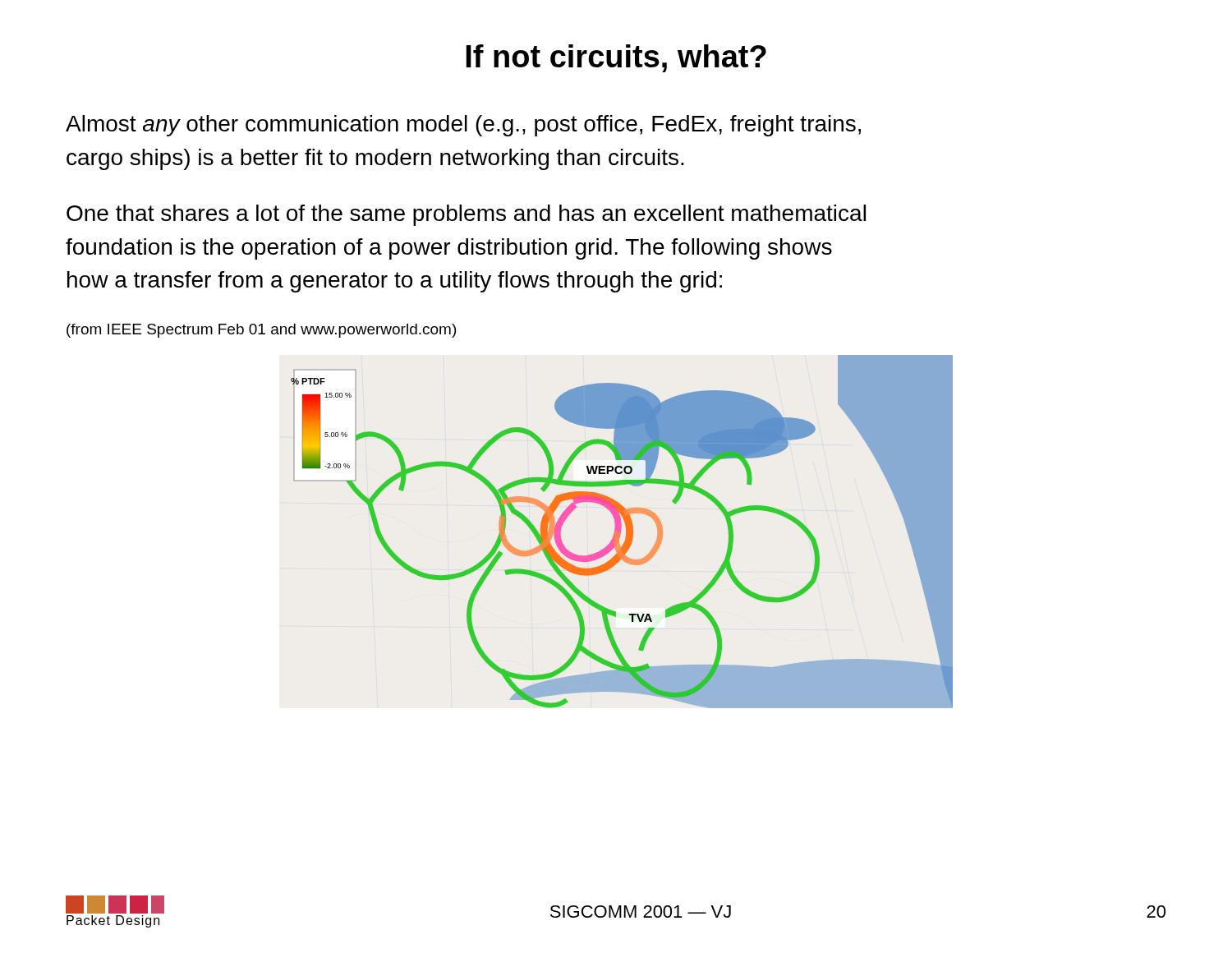Click the passage that begins "One that shares a lot of the same"
This screenshot has width=1232, height=953.
[x=466, y=247]
